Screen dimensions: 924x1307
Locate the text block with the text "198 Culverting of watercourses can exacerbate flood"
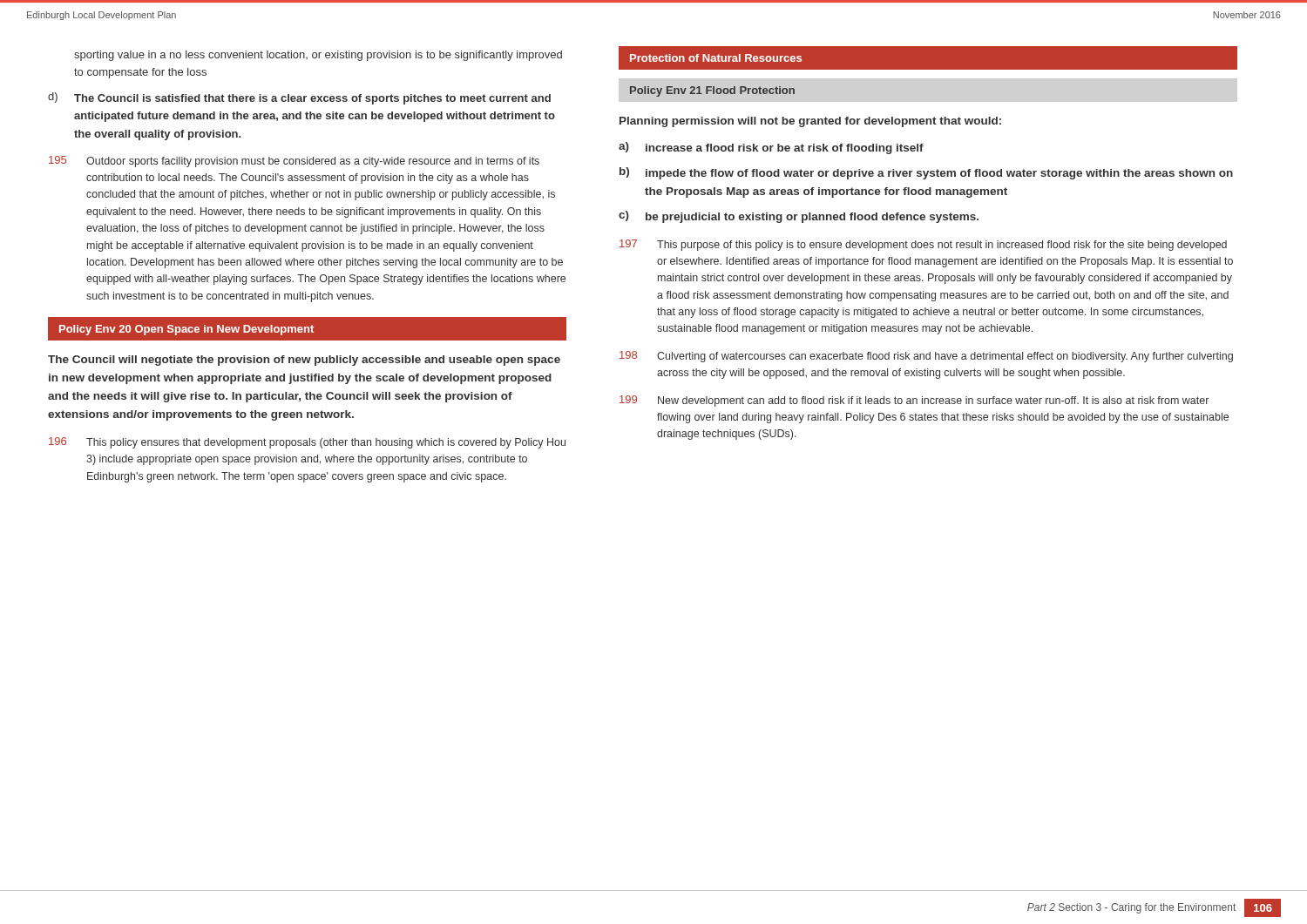point(928,365)
